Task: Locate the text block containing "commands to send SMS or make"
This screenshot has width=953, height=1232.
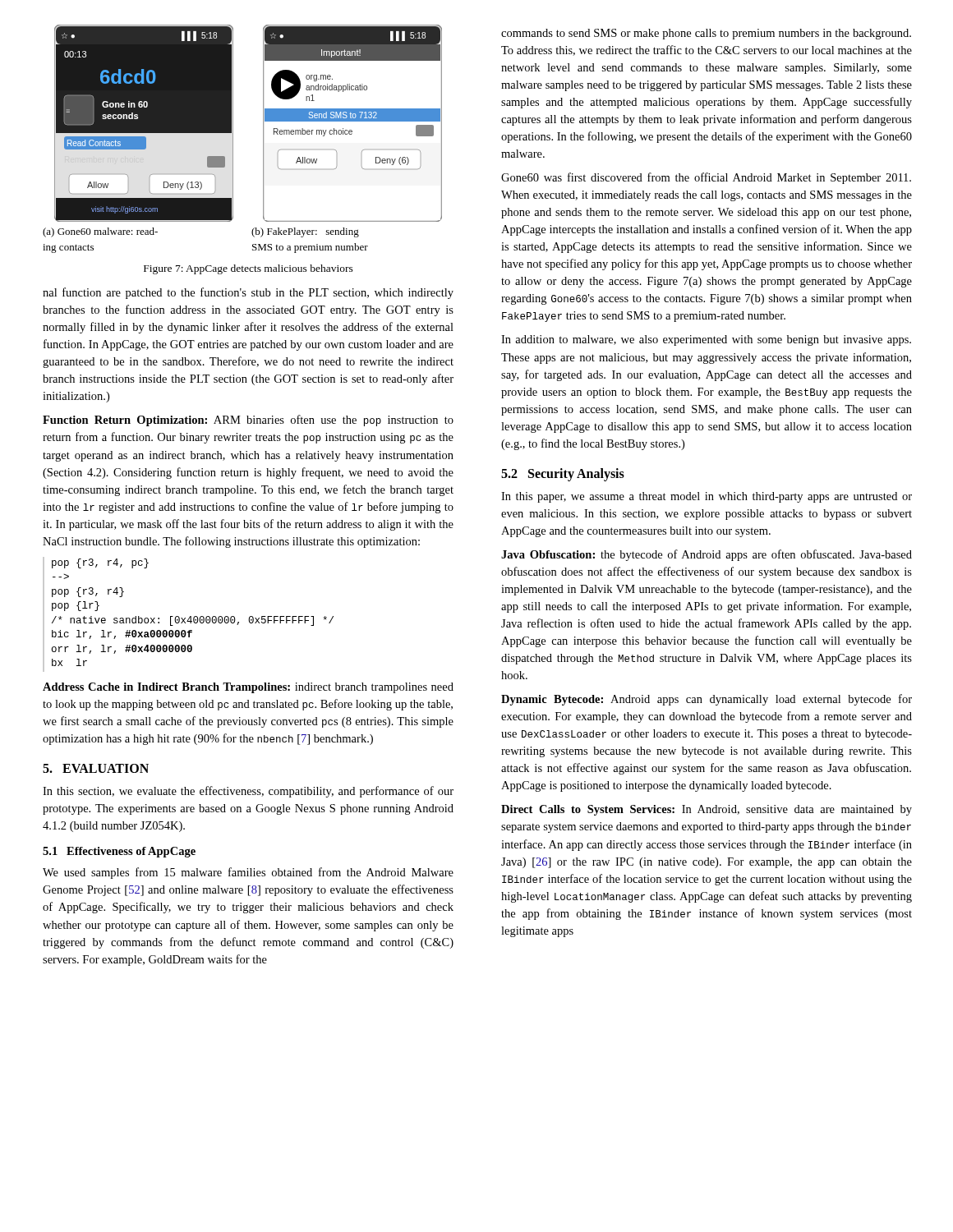Action: click(x=707, y=238)
